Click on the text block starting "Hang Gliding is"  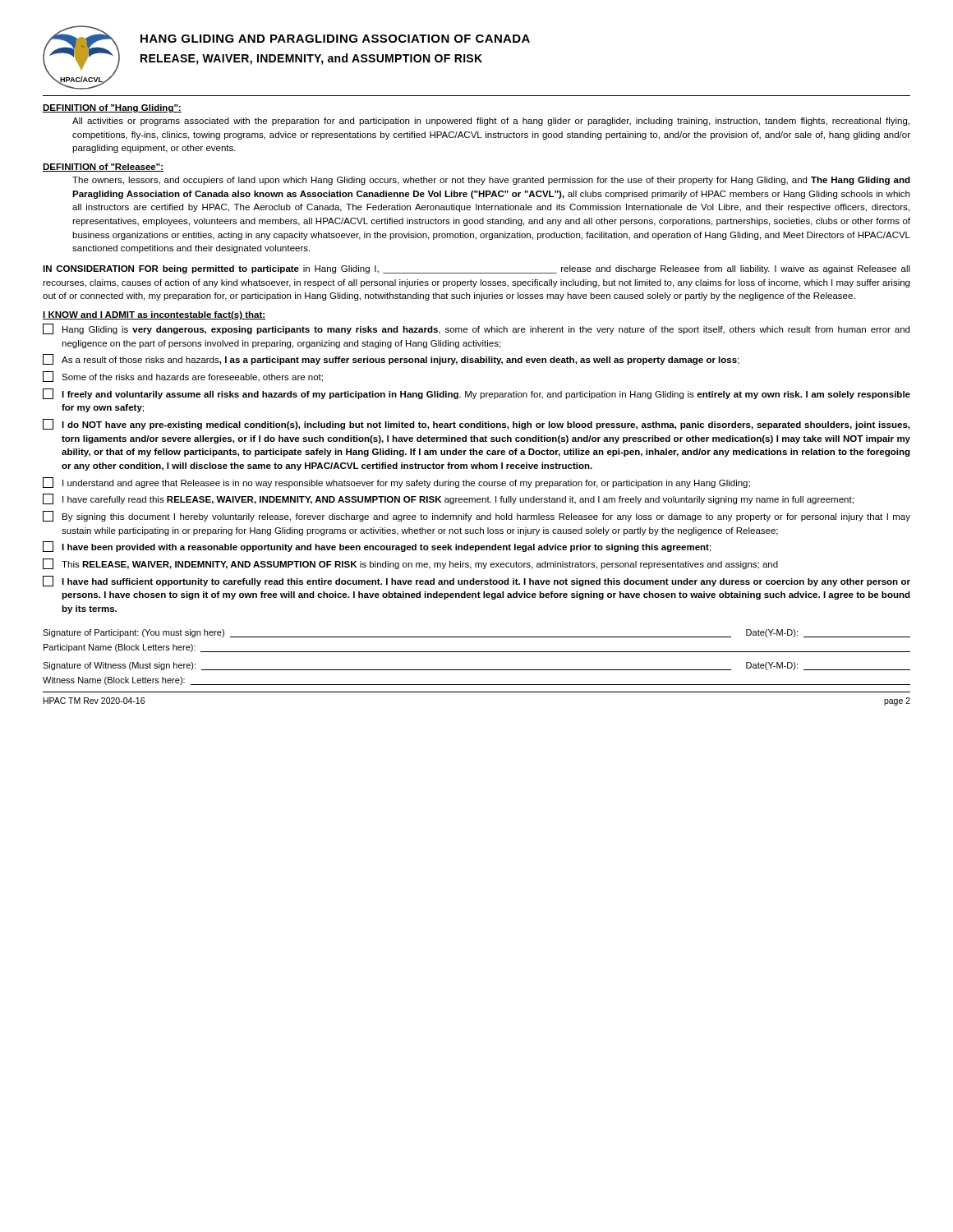(476, 337)
